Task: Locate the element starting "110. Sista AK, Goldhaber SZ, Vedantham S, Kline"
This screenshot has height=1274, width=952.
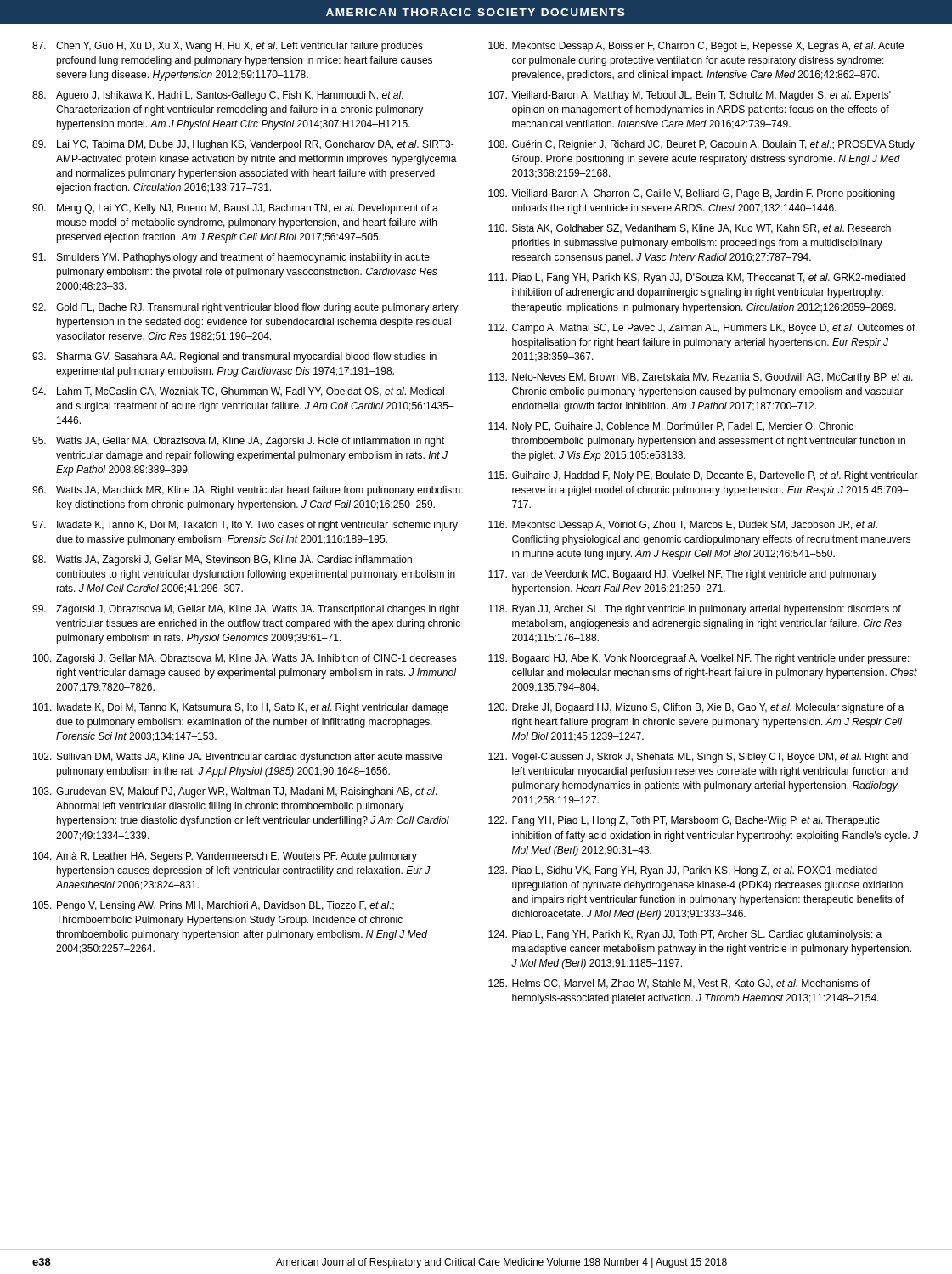Action: coord(704,244)
